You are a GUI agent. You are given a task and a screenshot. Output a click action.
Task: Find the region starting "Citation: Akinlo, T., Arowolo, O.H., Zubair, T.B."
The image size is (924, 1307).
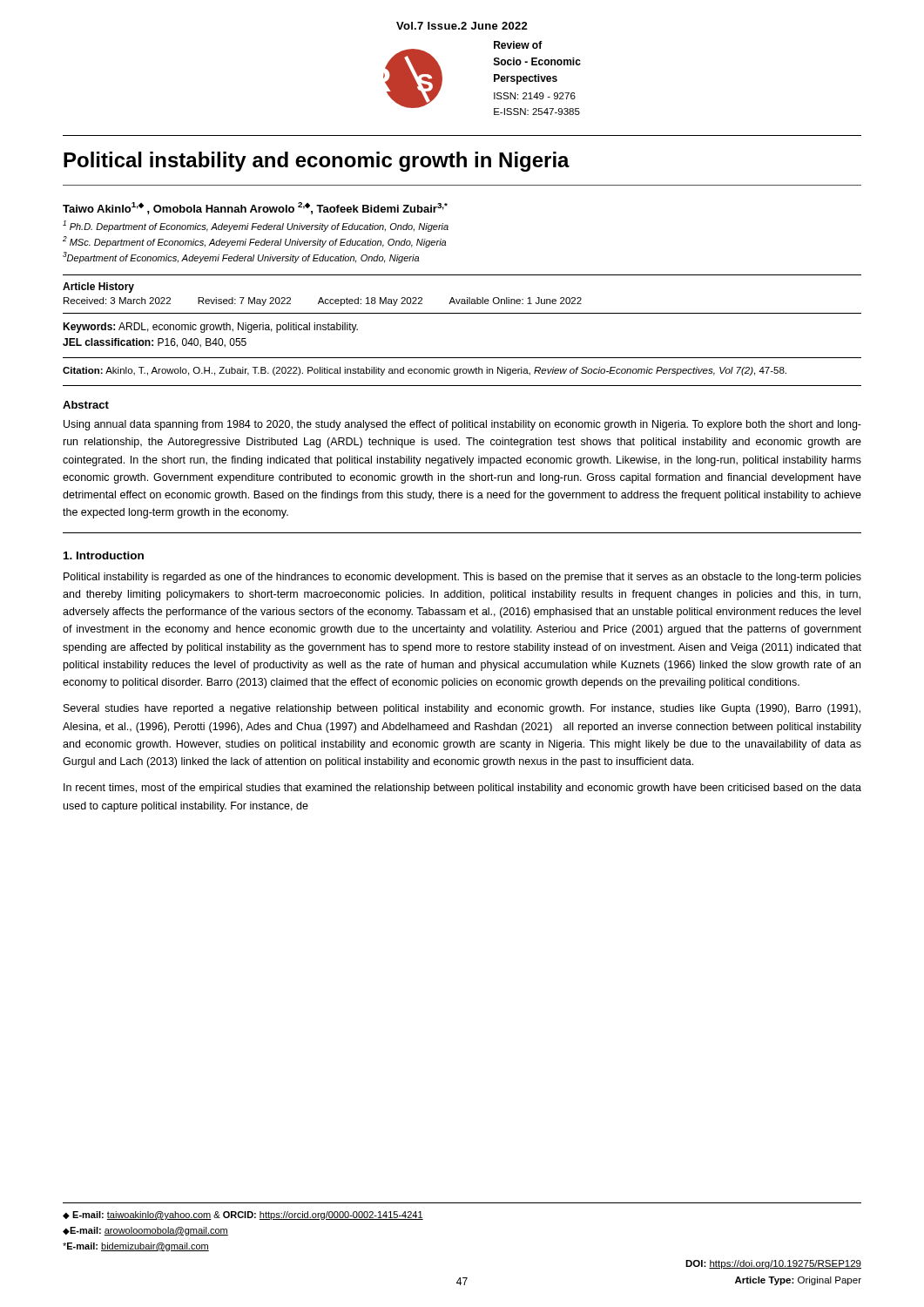coord(425,370)
